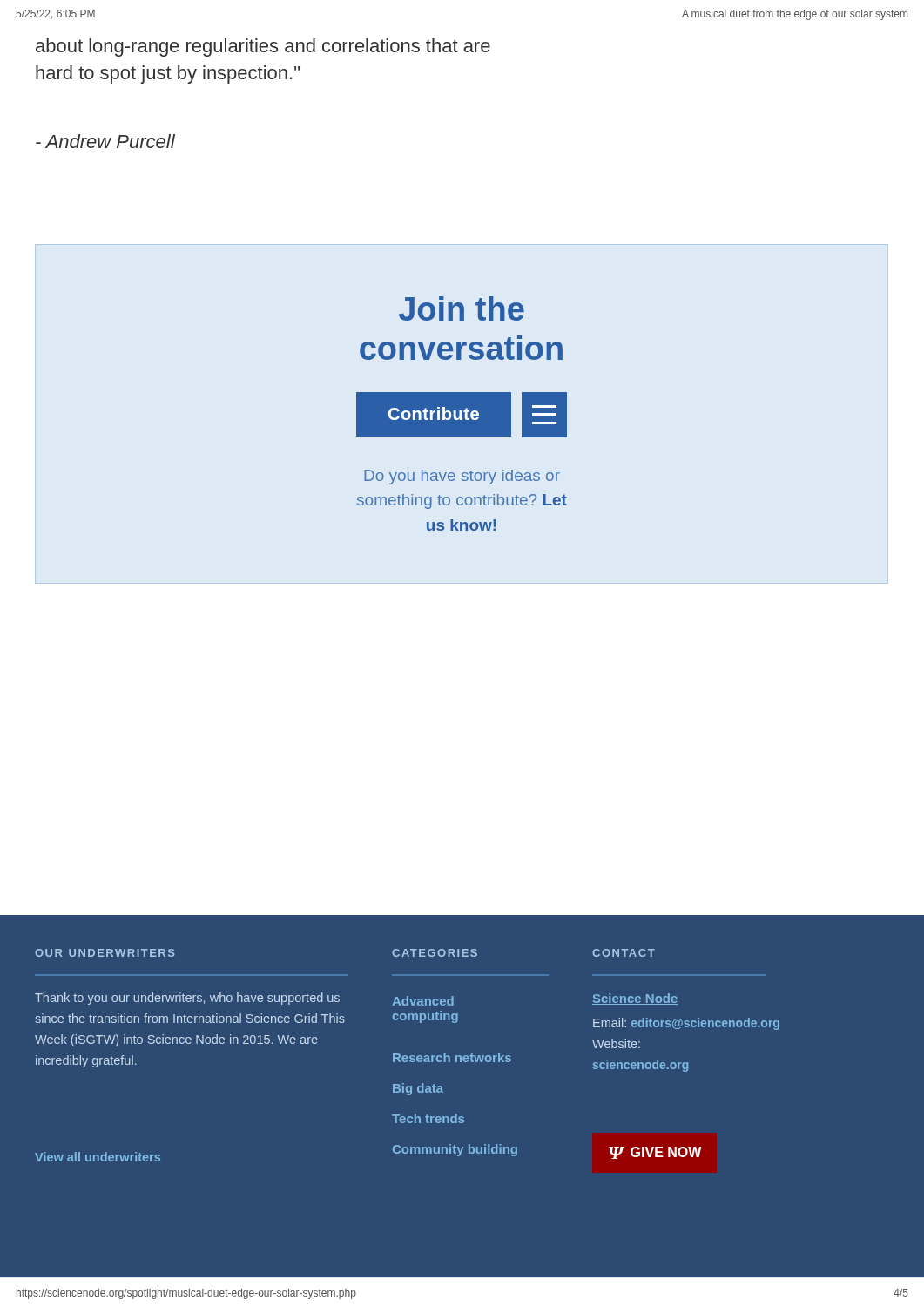This screenshot has height=1307, width=924.
Task: Find the block on this page that starts "about long-range regularities and correlations that are"
Action: click(x=263, y=59)
